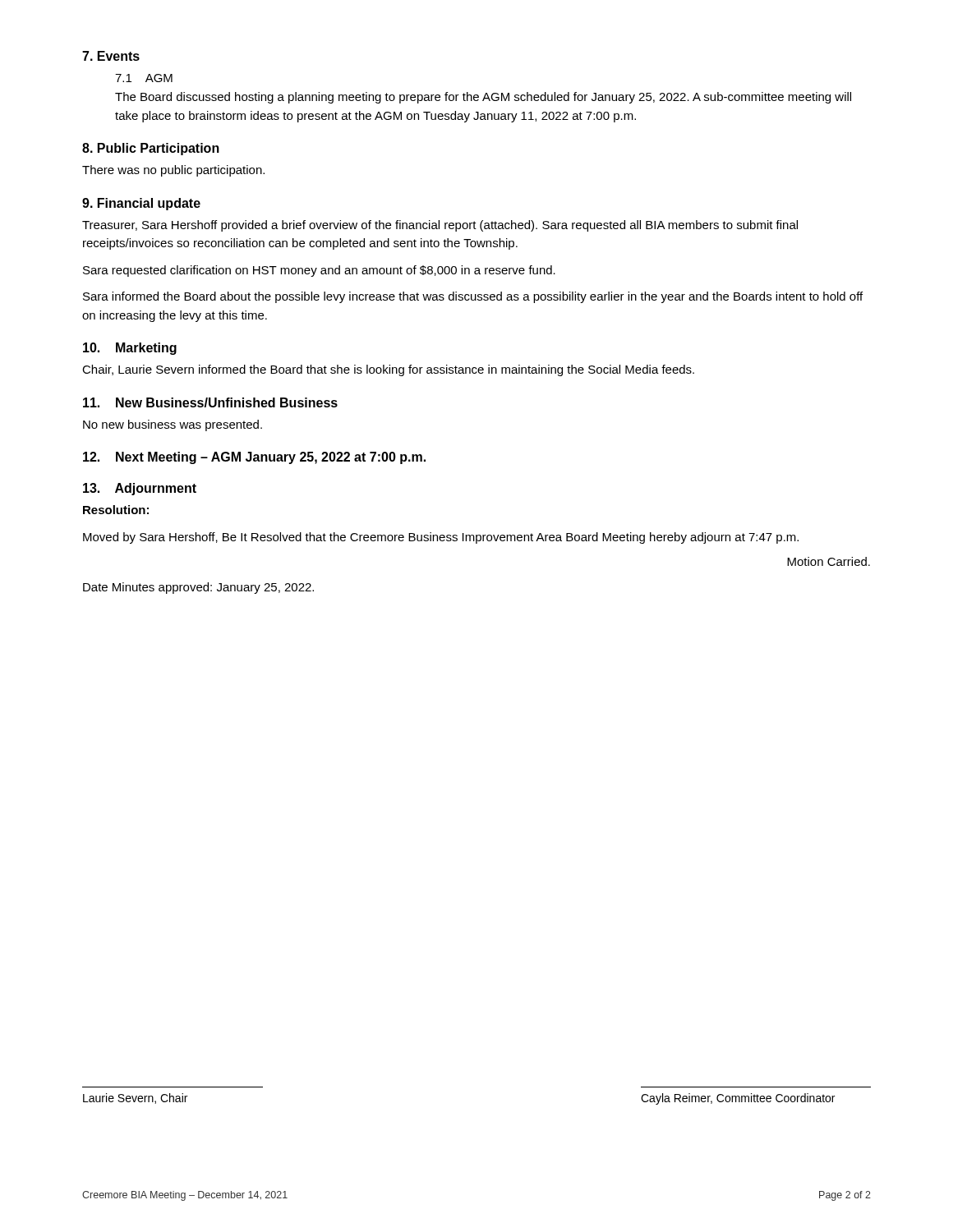Find "9. Financial update" on this page
The image size is (953, 1232).
[x=141, y=203]
